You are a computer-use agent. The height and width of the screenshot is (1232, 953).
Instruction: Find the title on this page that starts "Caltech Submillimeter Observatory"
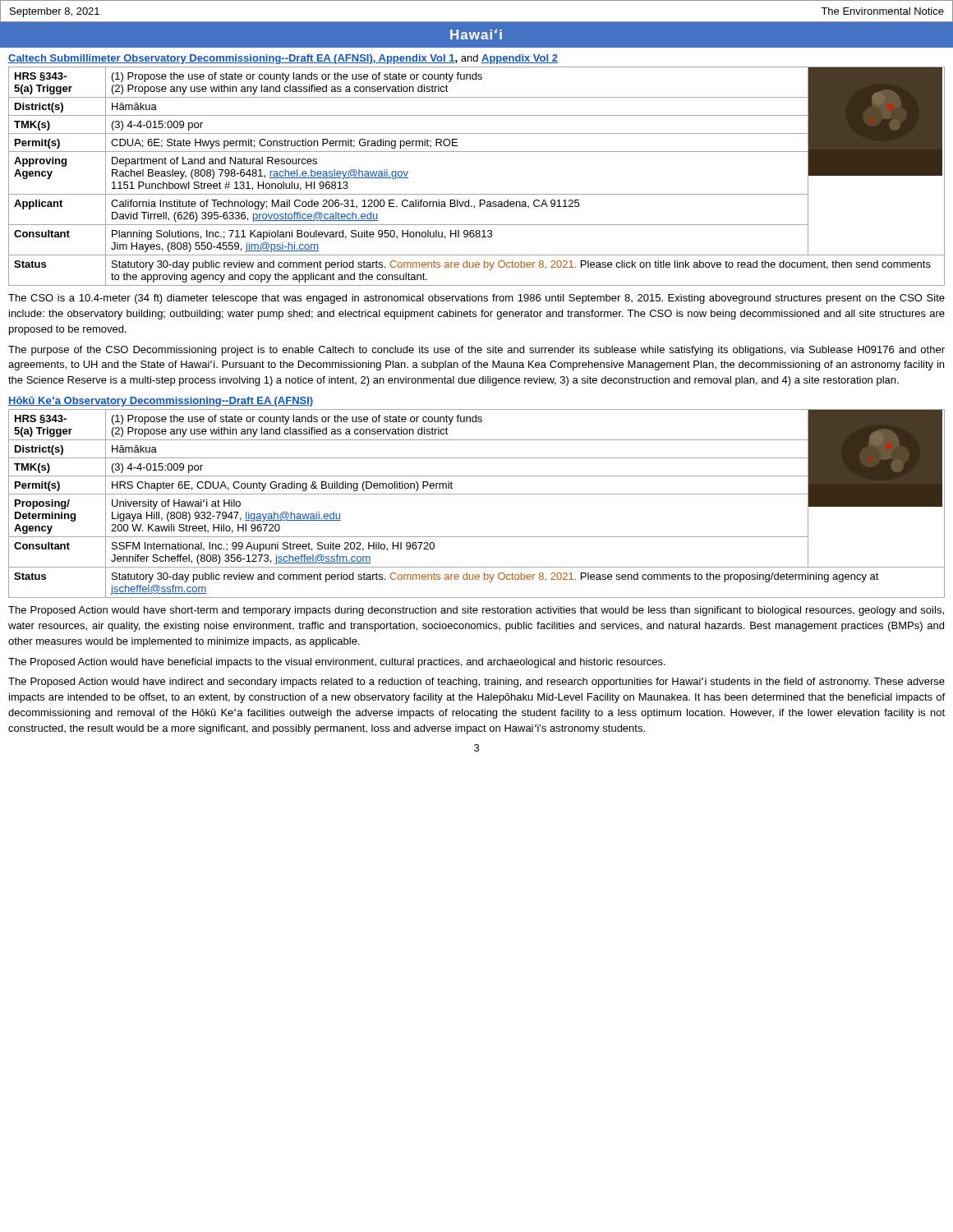(x=283, y=58)
